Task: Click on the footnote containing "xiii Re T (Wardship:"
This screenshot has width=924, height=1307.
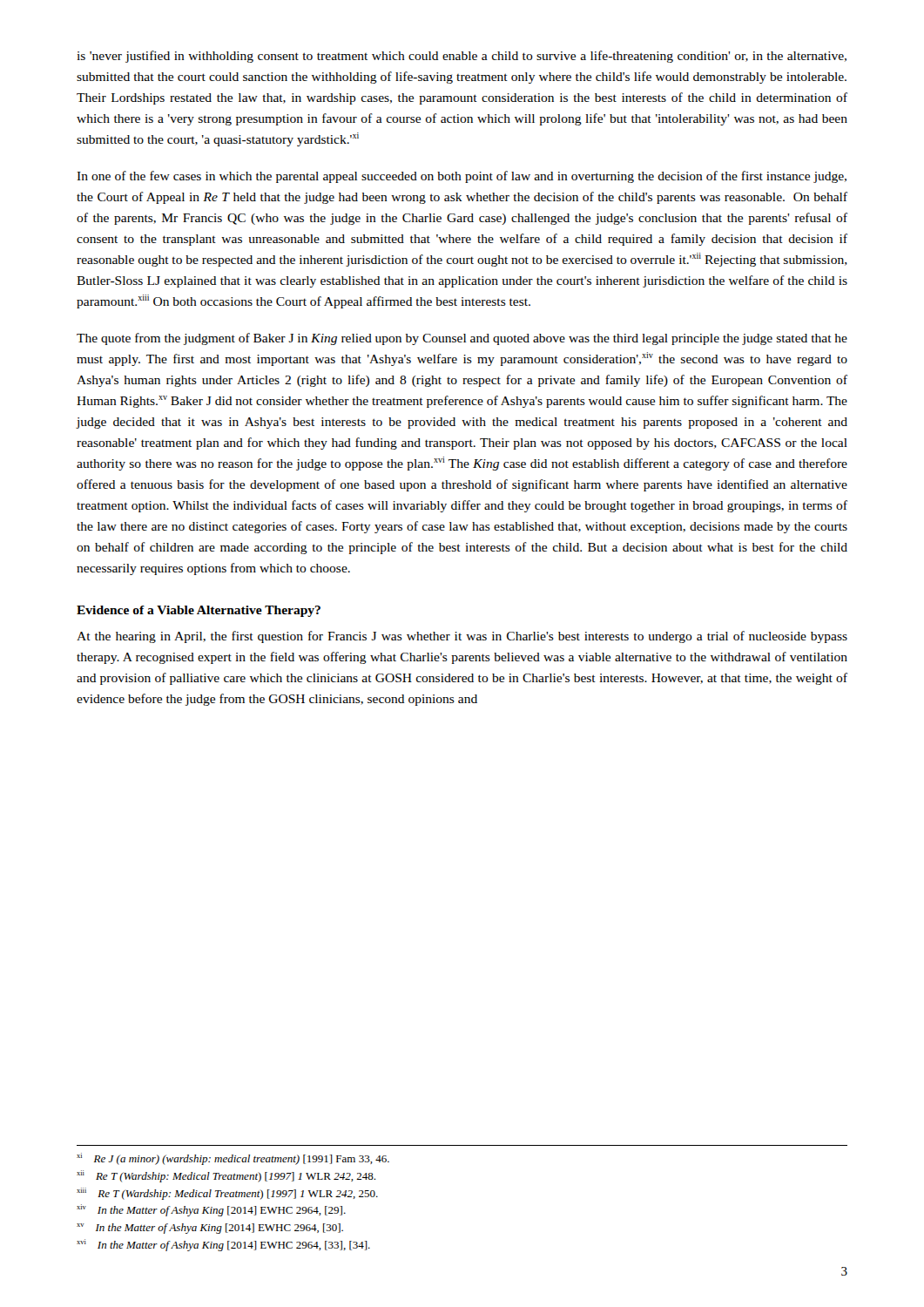Action: coord(227,1193)
